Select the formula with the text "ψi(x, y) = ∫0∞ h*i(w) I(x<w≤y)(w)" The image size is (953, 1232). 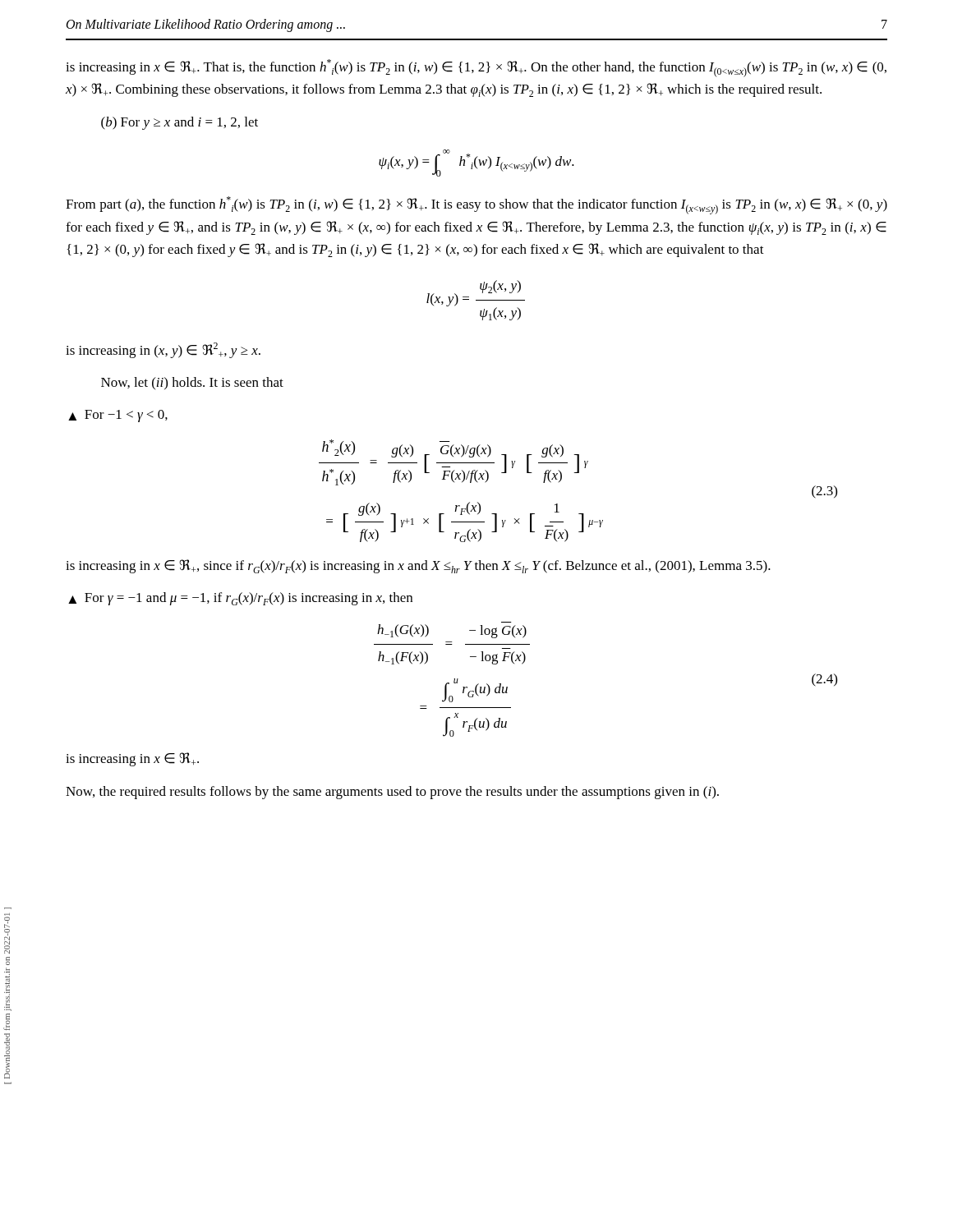476,163
